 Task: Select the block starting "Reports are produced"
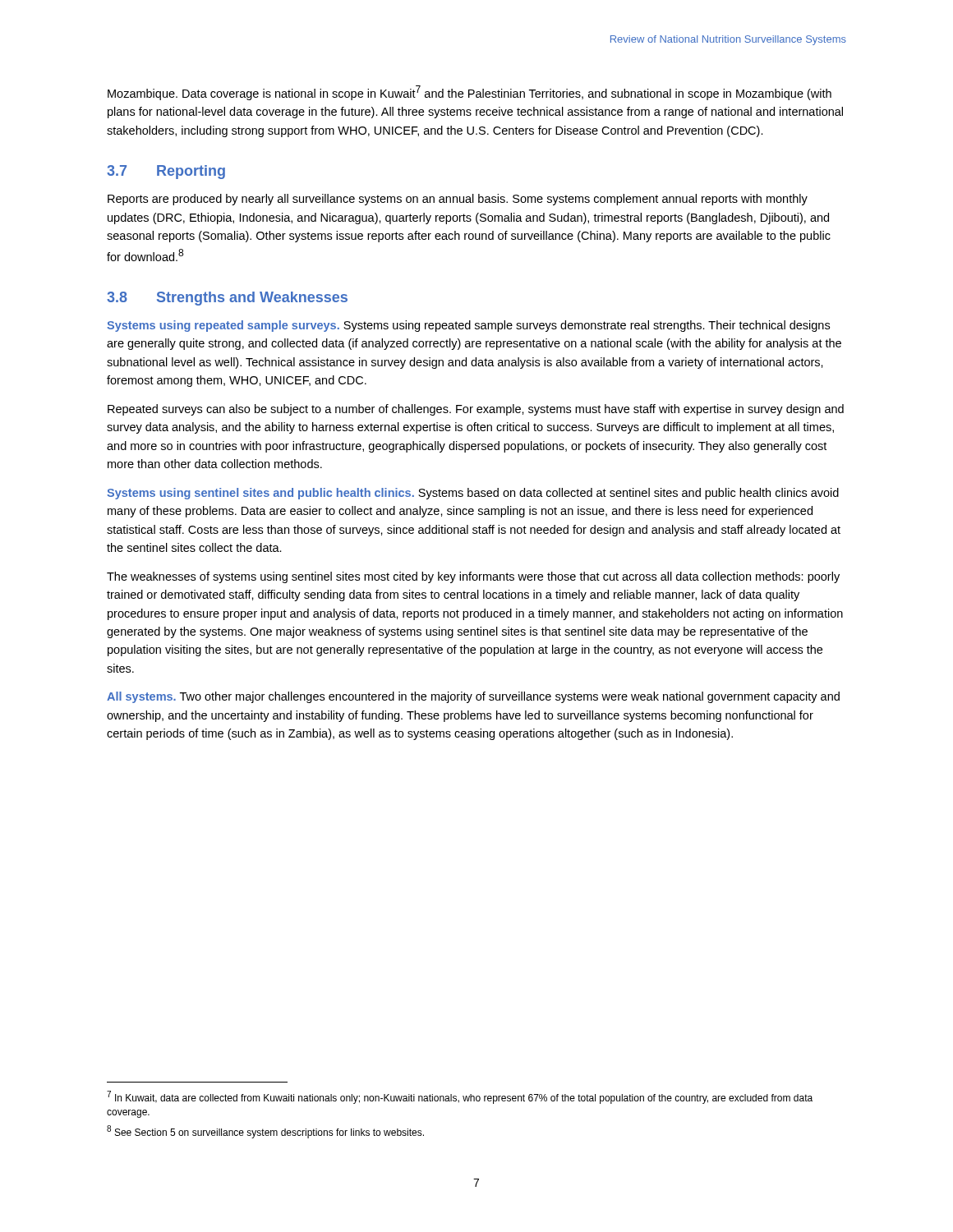[x=469, y=228]
